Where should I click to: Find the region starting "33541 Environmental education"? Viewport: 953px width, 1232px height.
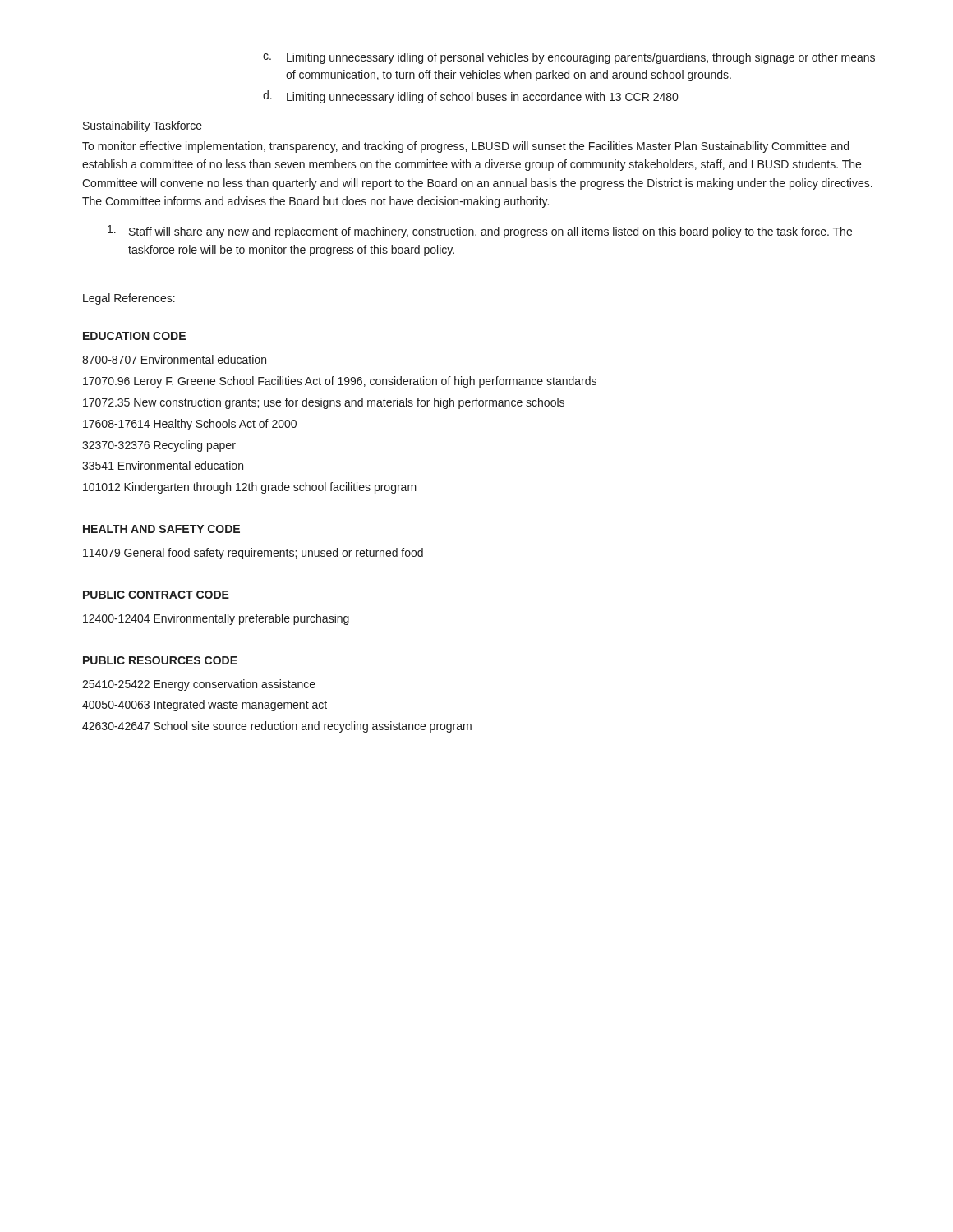tap(163, 466)
